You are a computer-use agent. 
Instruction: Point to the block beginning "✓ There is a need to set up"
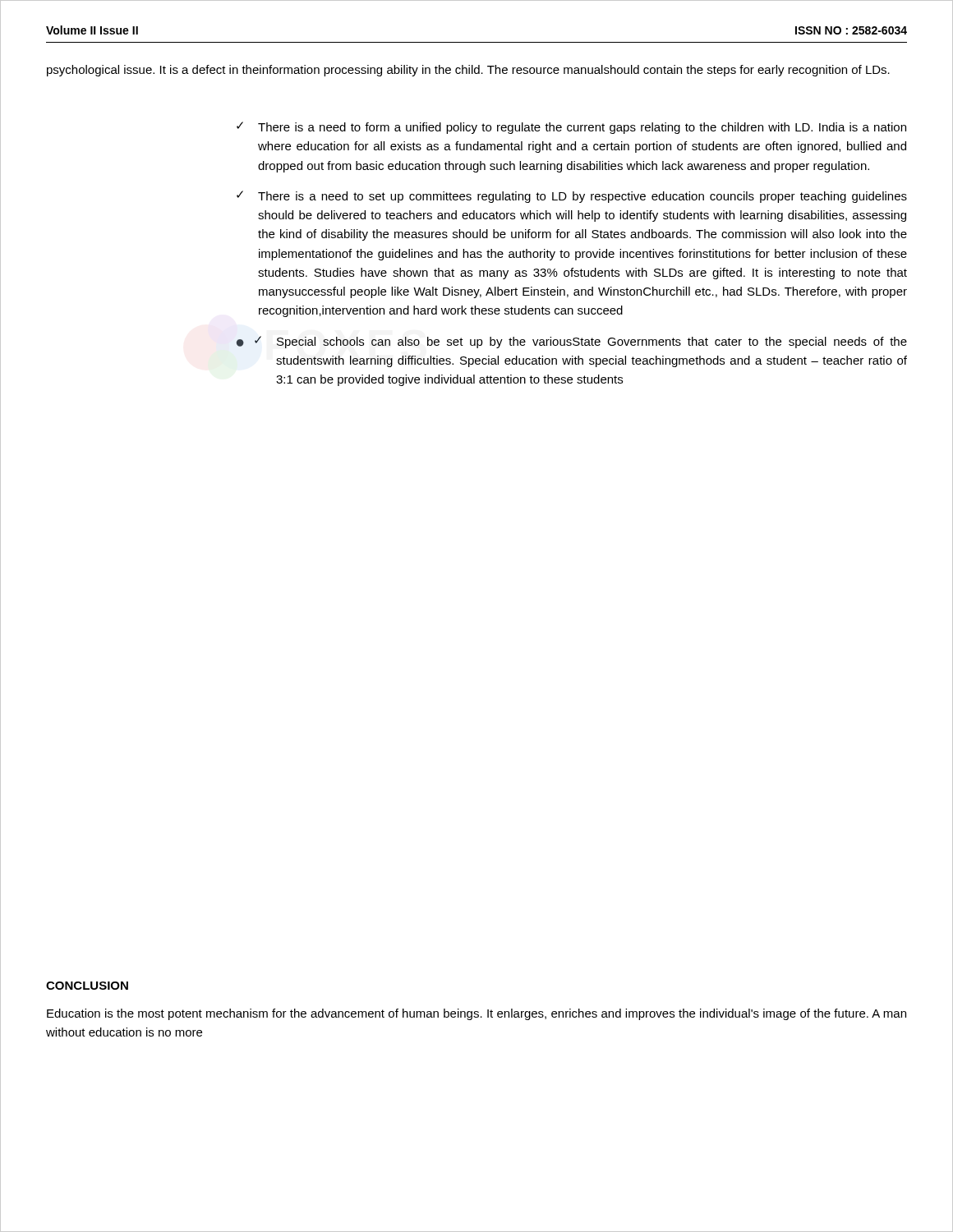[x=571, y=253]
